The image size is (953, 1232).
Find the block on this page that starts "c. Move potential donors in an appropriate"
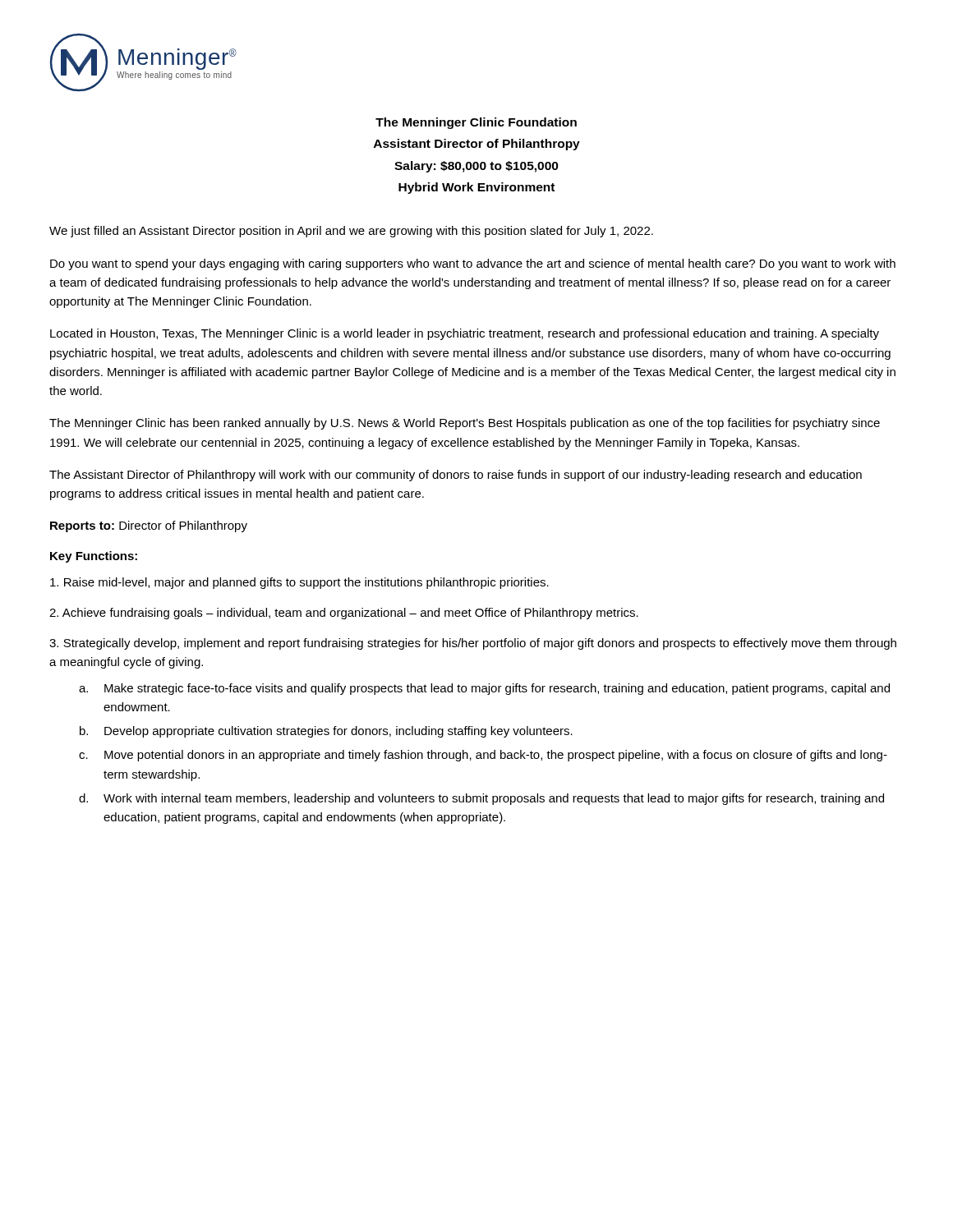click(x=476, y=764)
